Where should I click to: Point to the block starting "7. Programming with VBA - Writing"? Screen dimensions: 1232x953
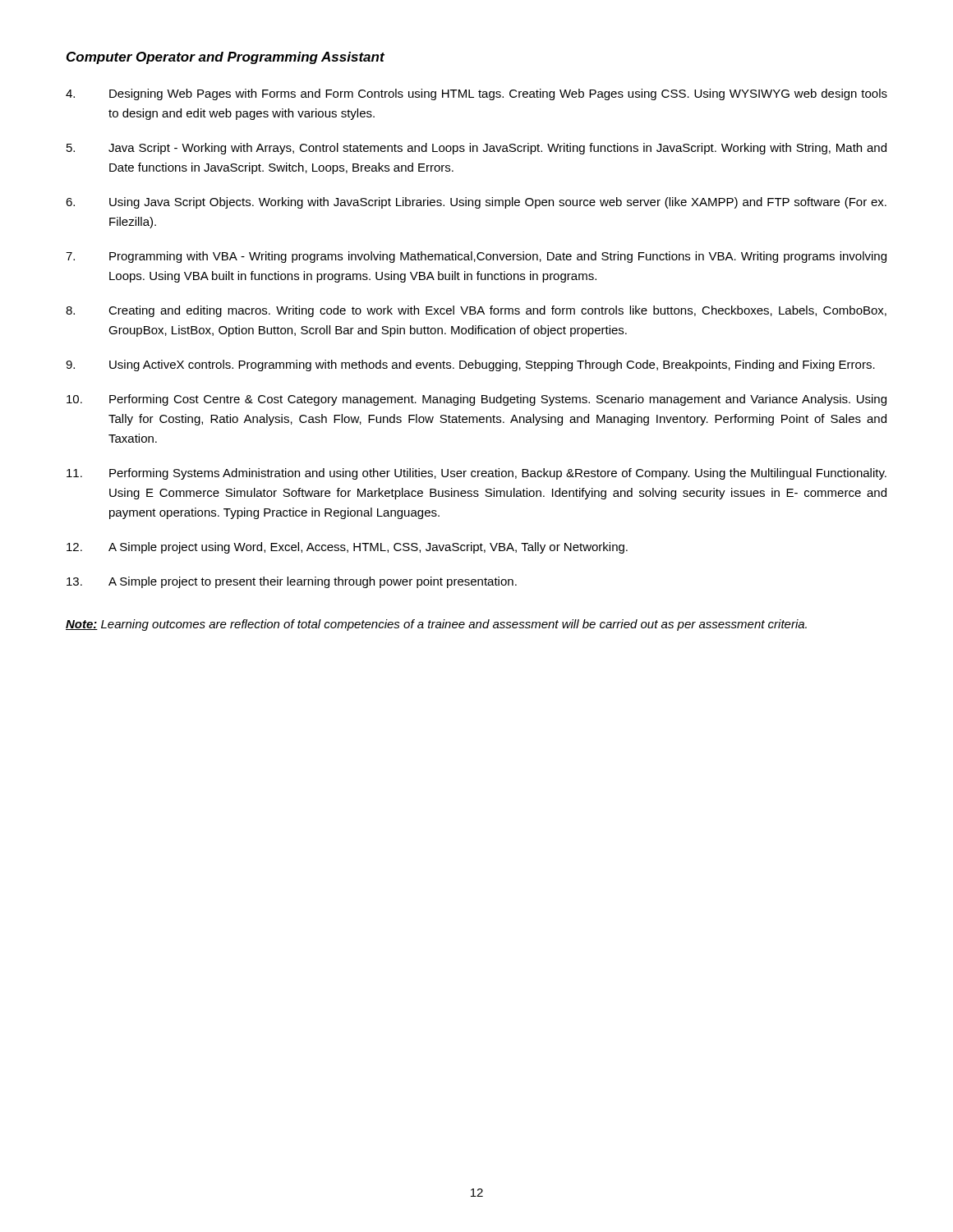(476, 266)
